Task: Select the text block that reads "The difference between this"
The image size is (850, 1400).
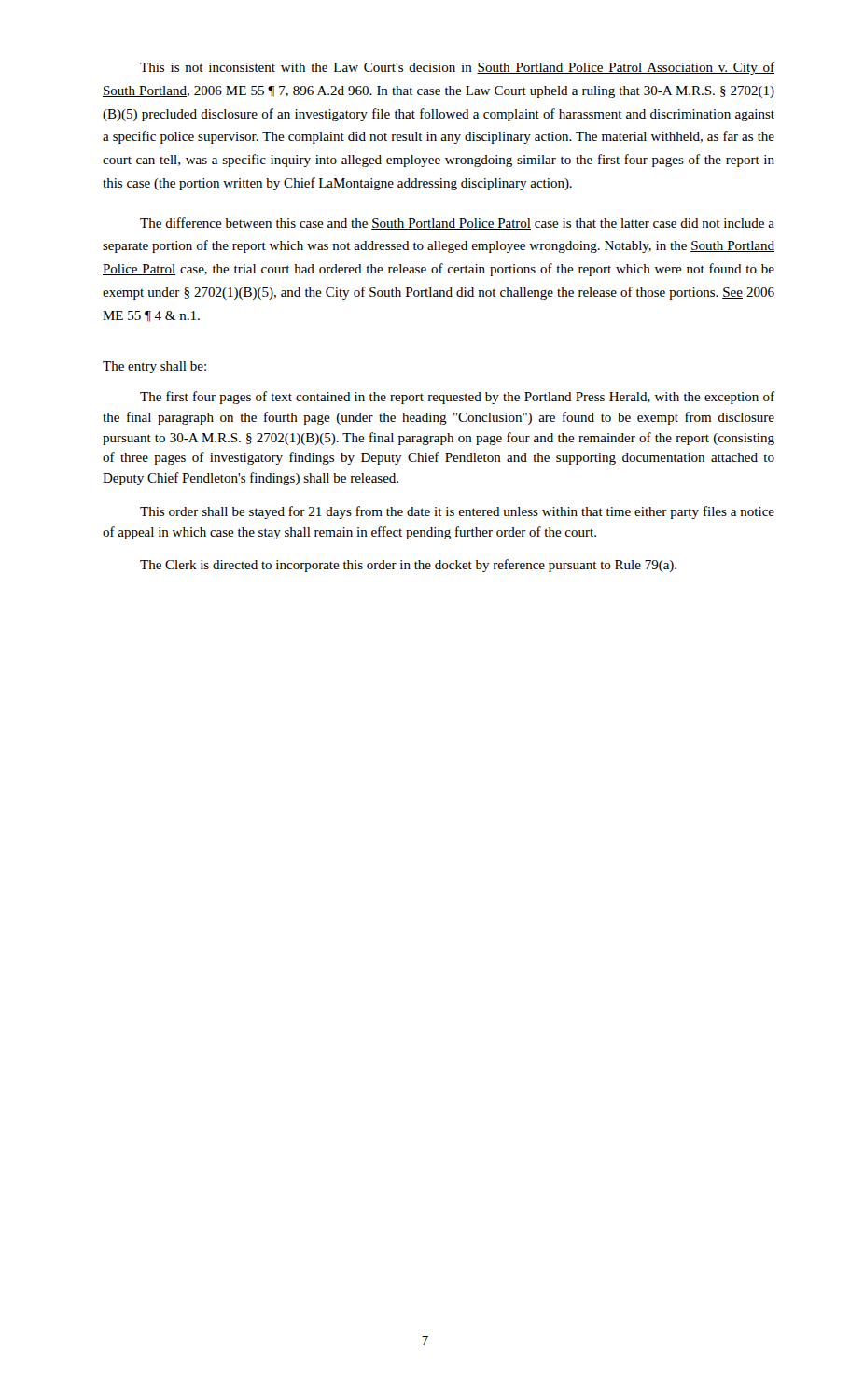Action: (439, 269)
